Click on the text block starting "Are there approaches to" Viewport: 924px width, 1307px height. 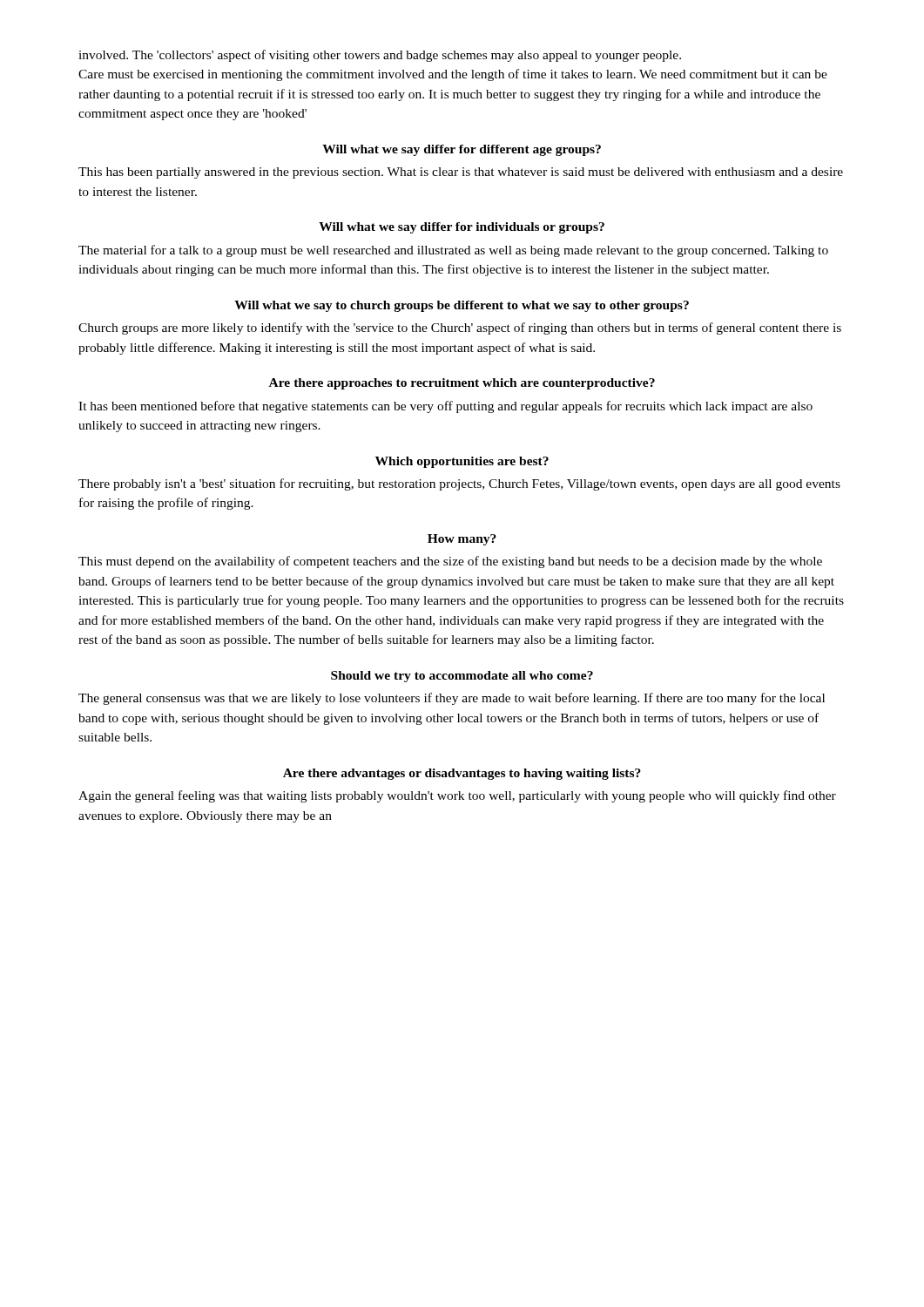click(462, 382)
